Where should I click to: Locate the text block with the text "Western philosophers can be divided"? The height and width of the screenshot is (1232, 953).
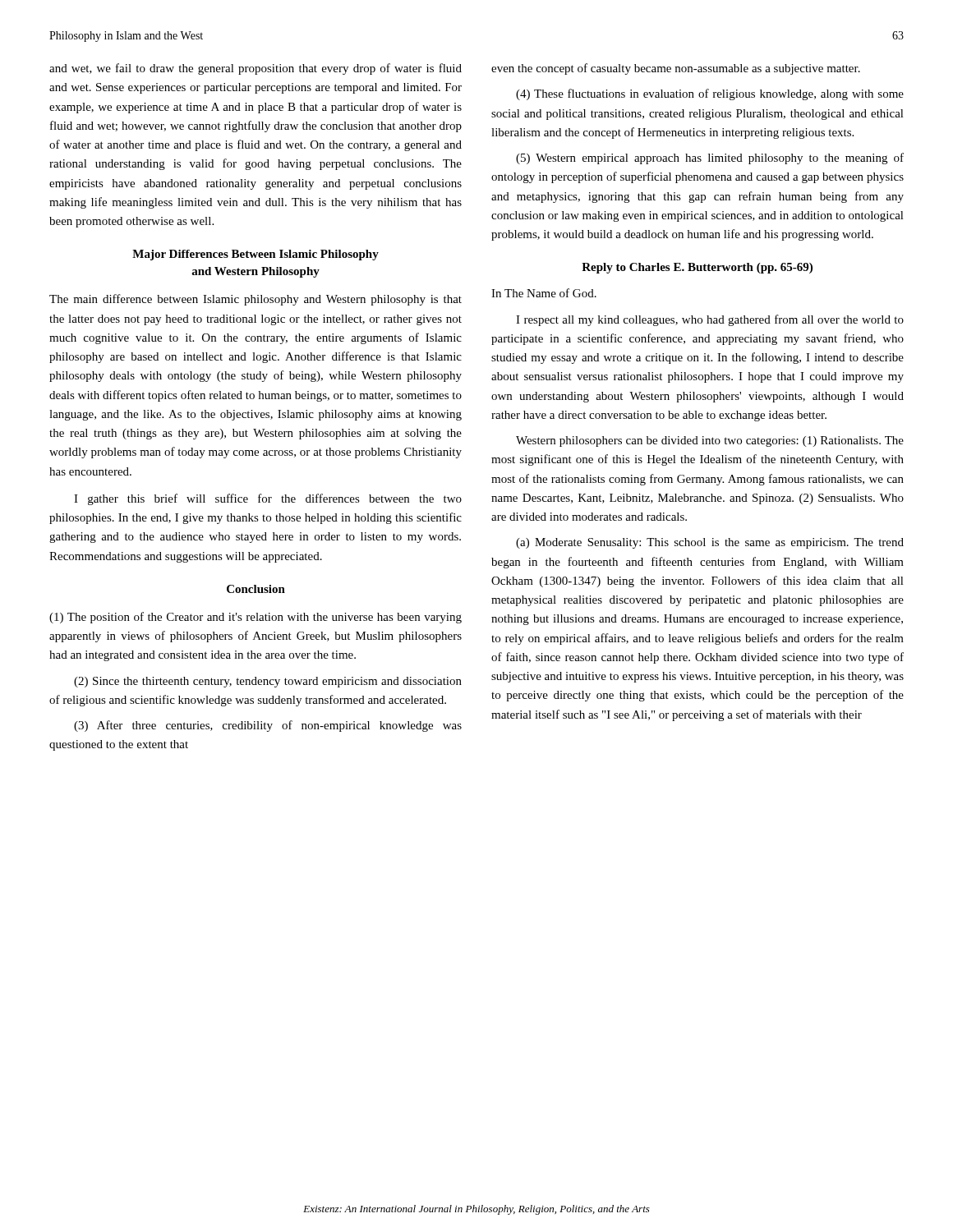(x=698, y=479)
